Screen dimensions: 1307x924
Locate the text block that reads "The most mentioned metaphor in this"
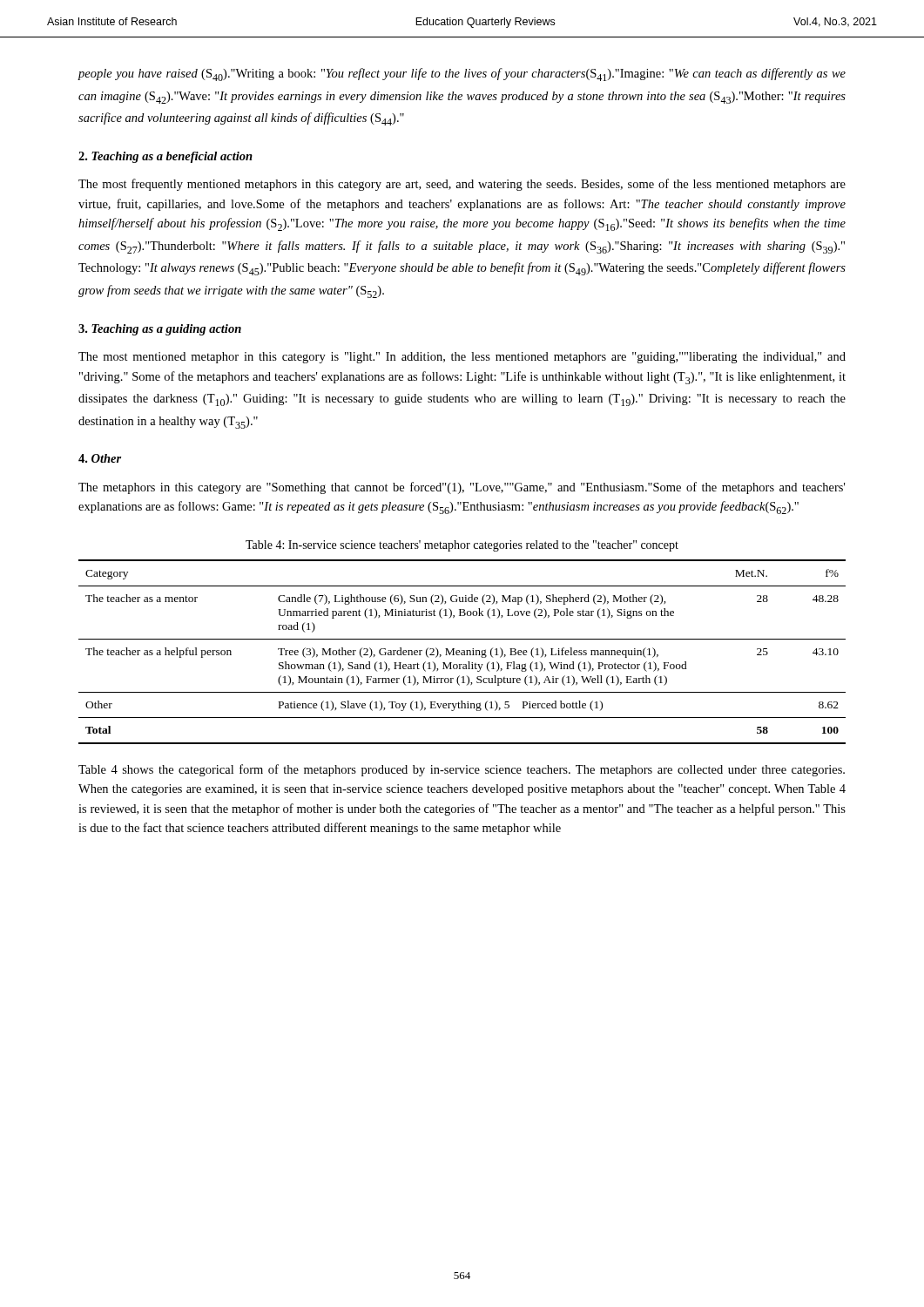pyautogui.click(x=462, y=390)
